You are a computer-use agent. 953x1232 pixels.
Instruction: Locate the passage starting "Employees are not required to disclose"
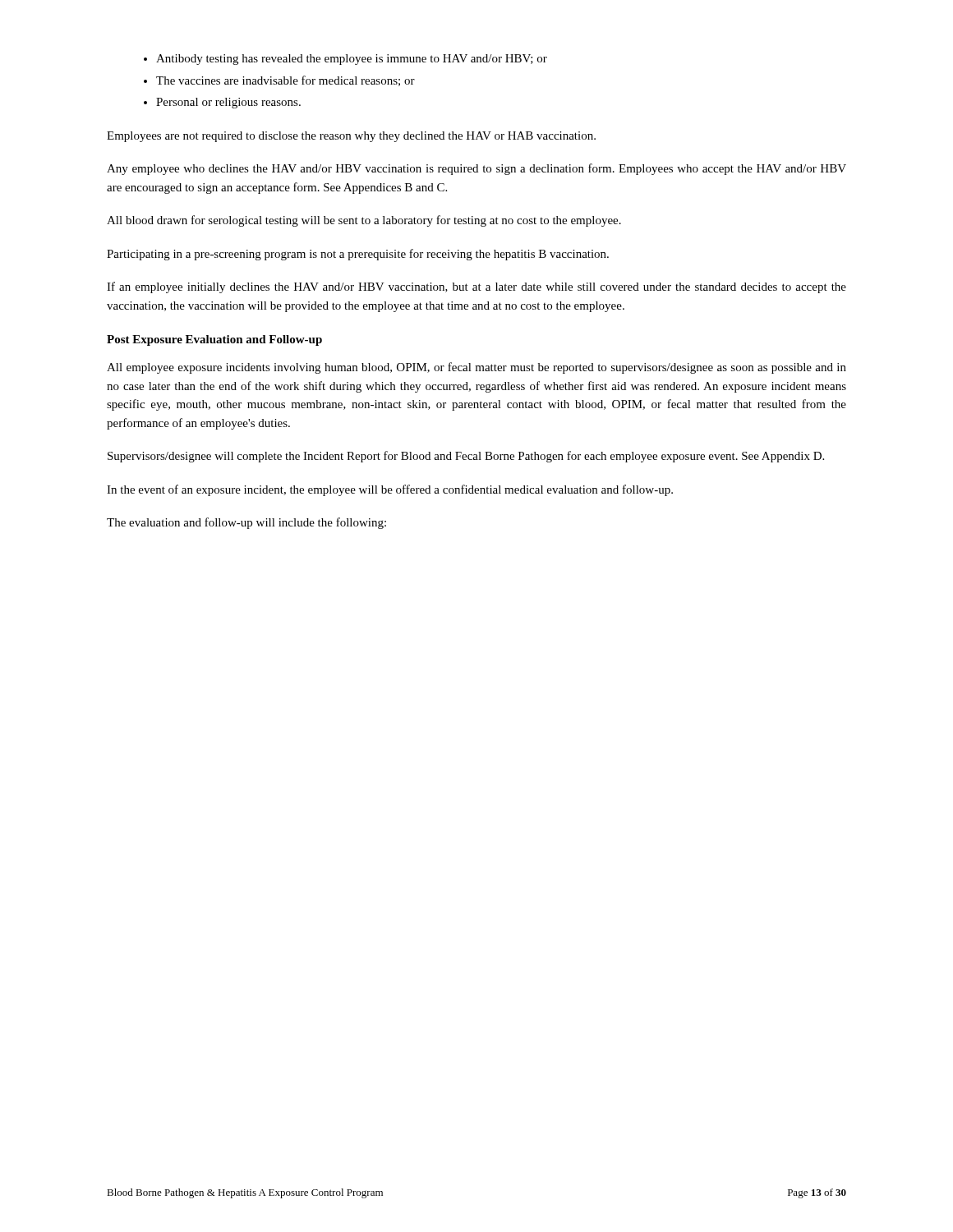476,135
